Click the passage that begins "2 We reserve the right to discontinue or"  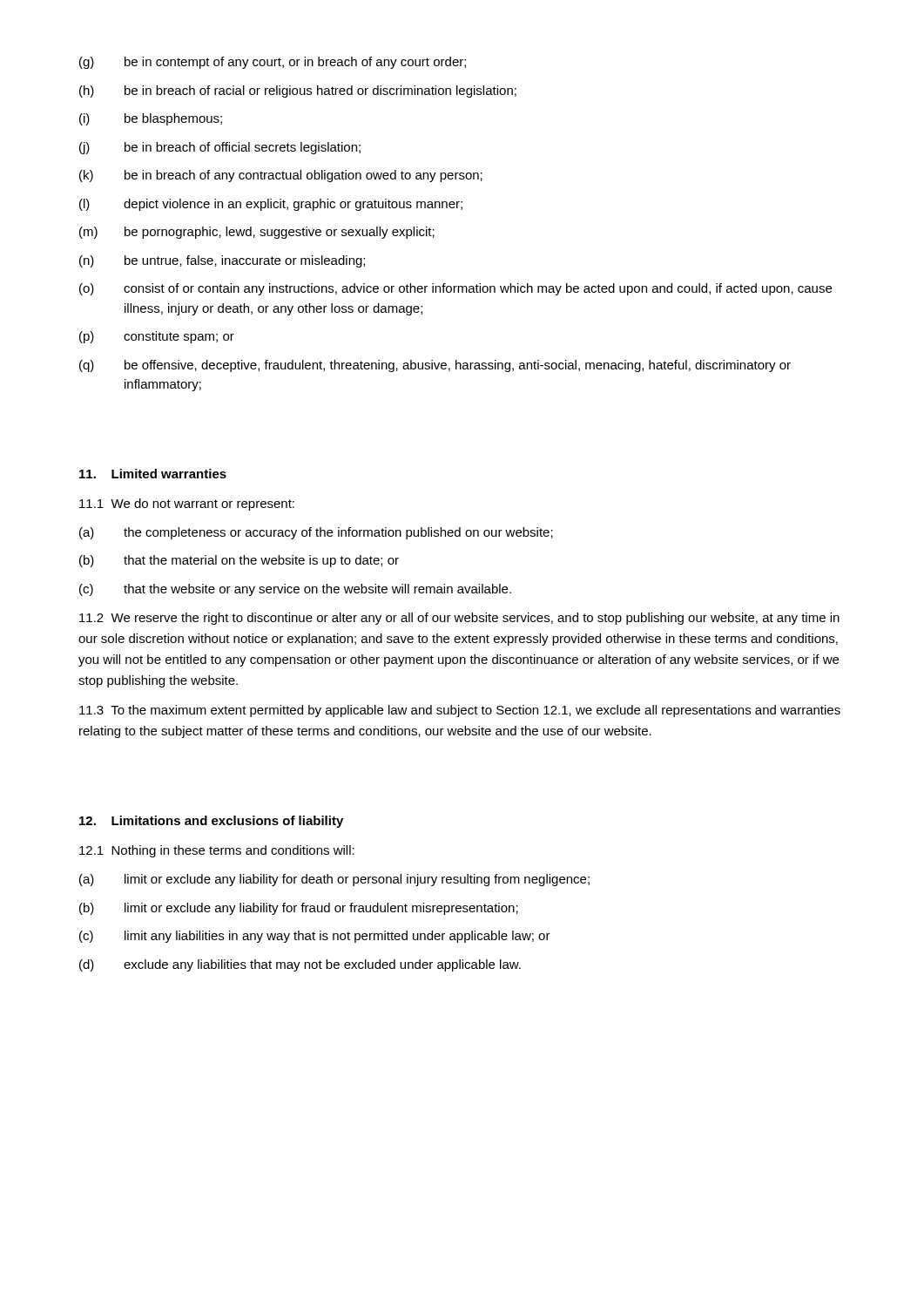click(459, 649)
